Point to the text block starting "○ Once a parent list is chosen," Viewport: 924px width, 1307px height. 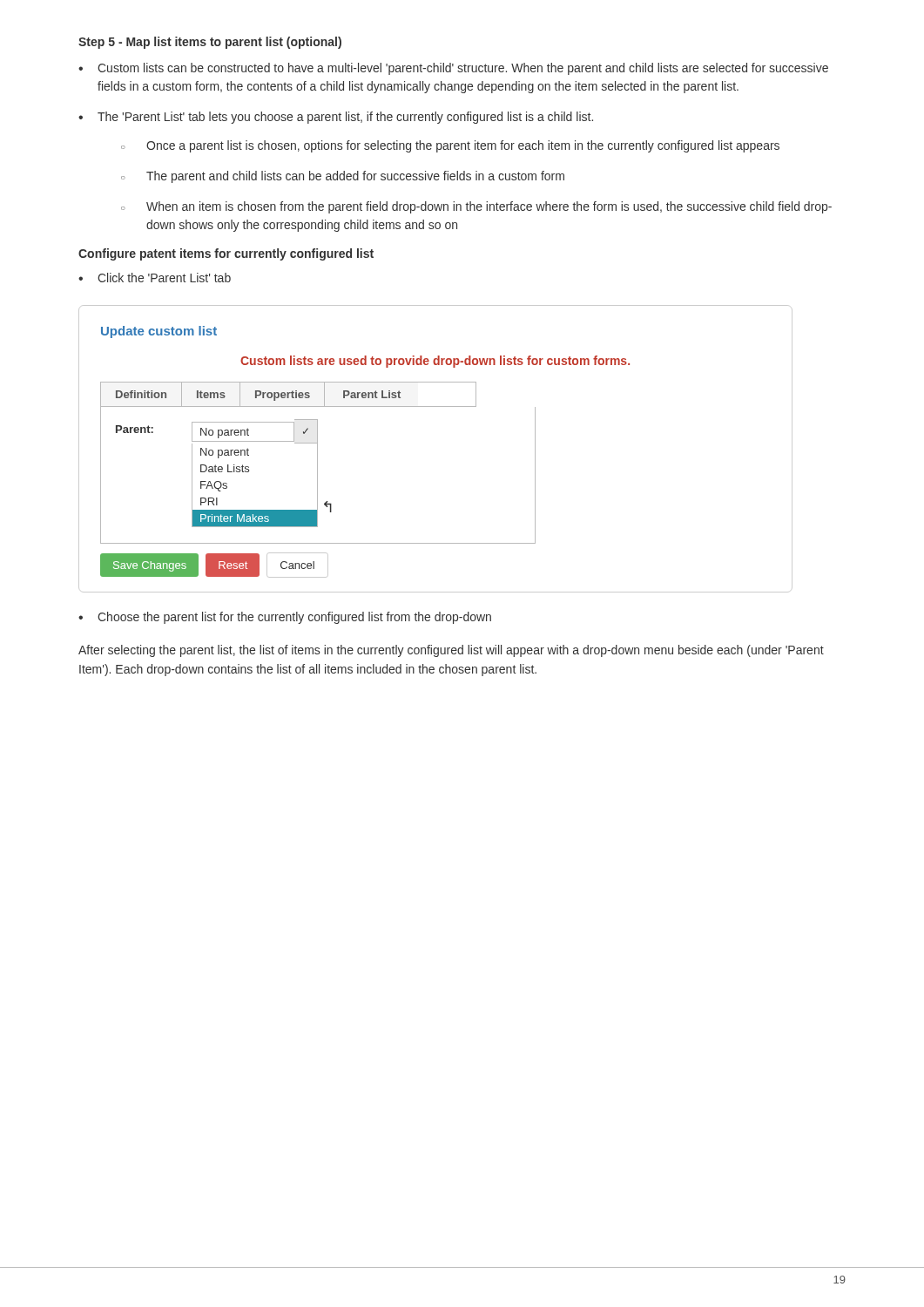tap(447, 146)
